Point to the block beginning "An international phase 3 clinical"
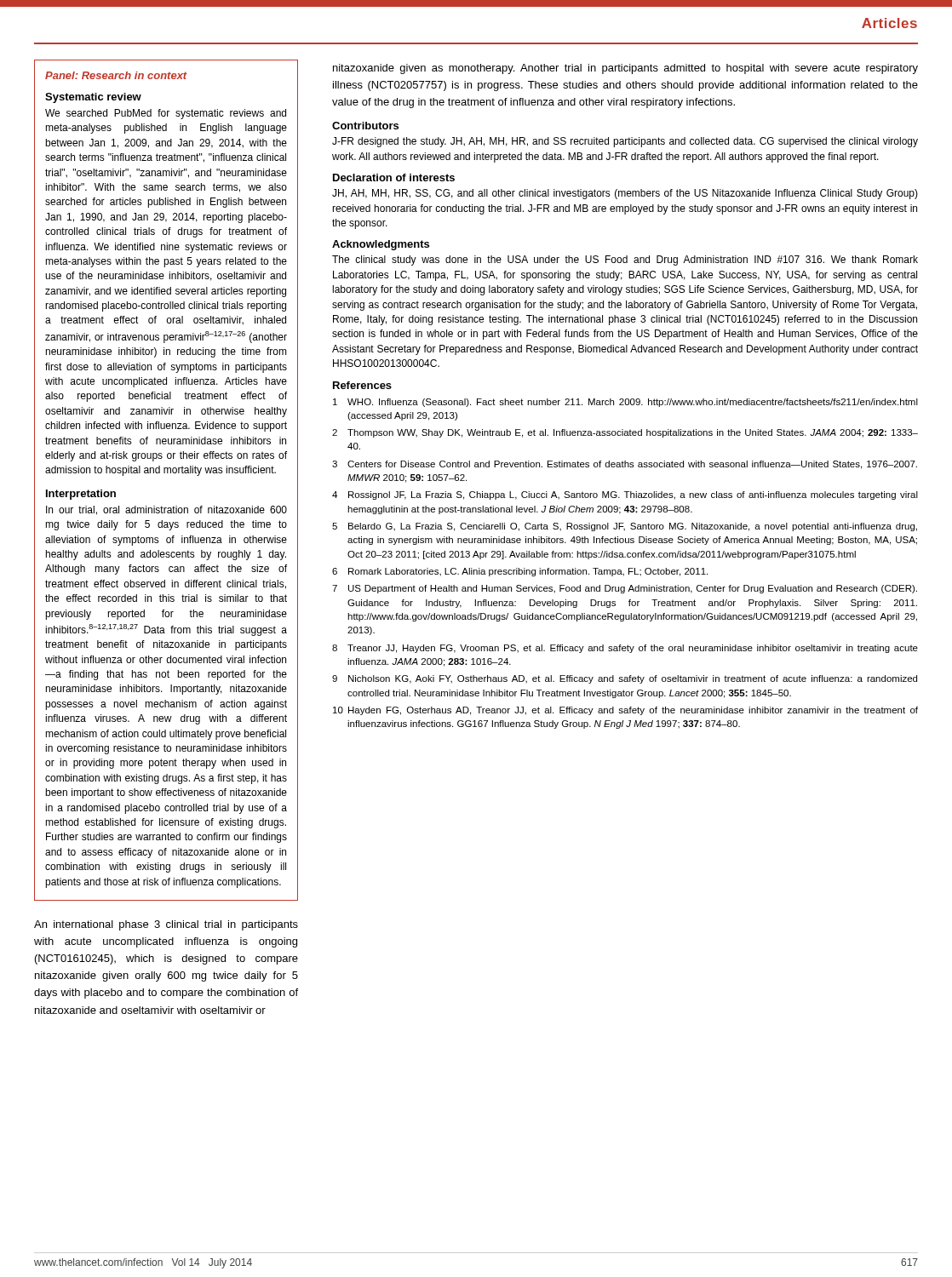The width and height of the screenshot is (952, 1277). pyautogui.click(x=166, y=967)
